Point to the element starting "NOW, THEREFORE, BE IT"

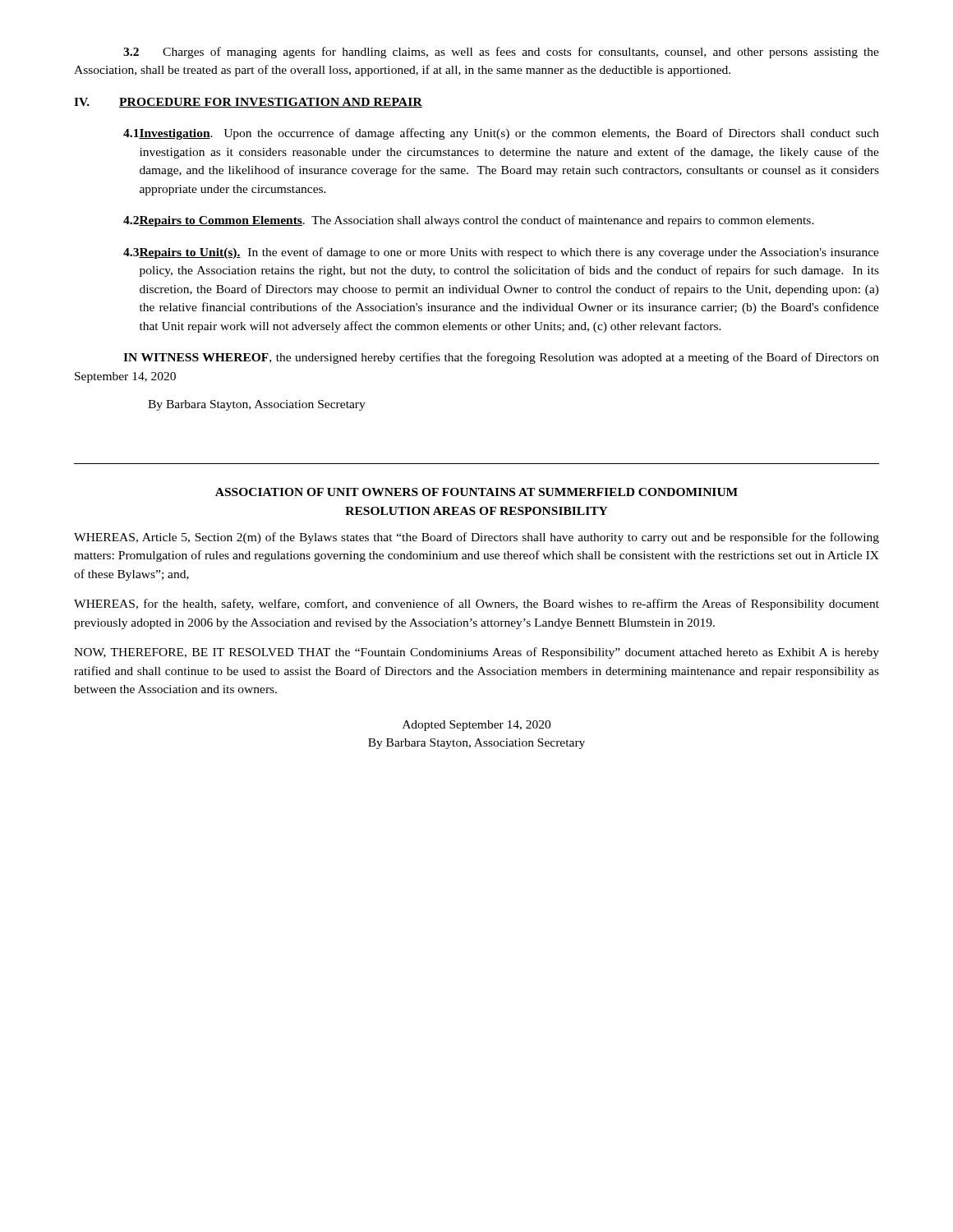pyautogui.click(x=476, y=671)
